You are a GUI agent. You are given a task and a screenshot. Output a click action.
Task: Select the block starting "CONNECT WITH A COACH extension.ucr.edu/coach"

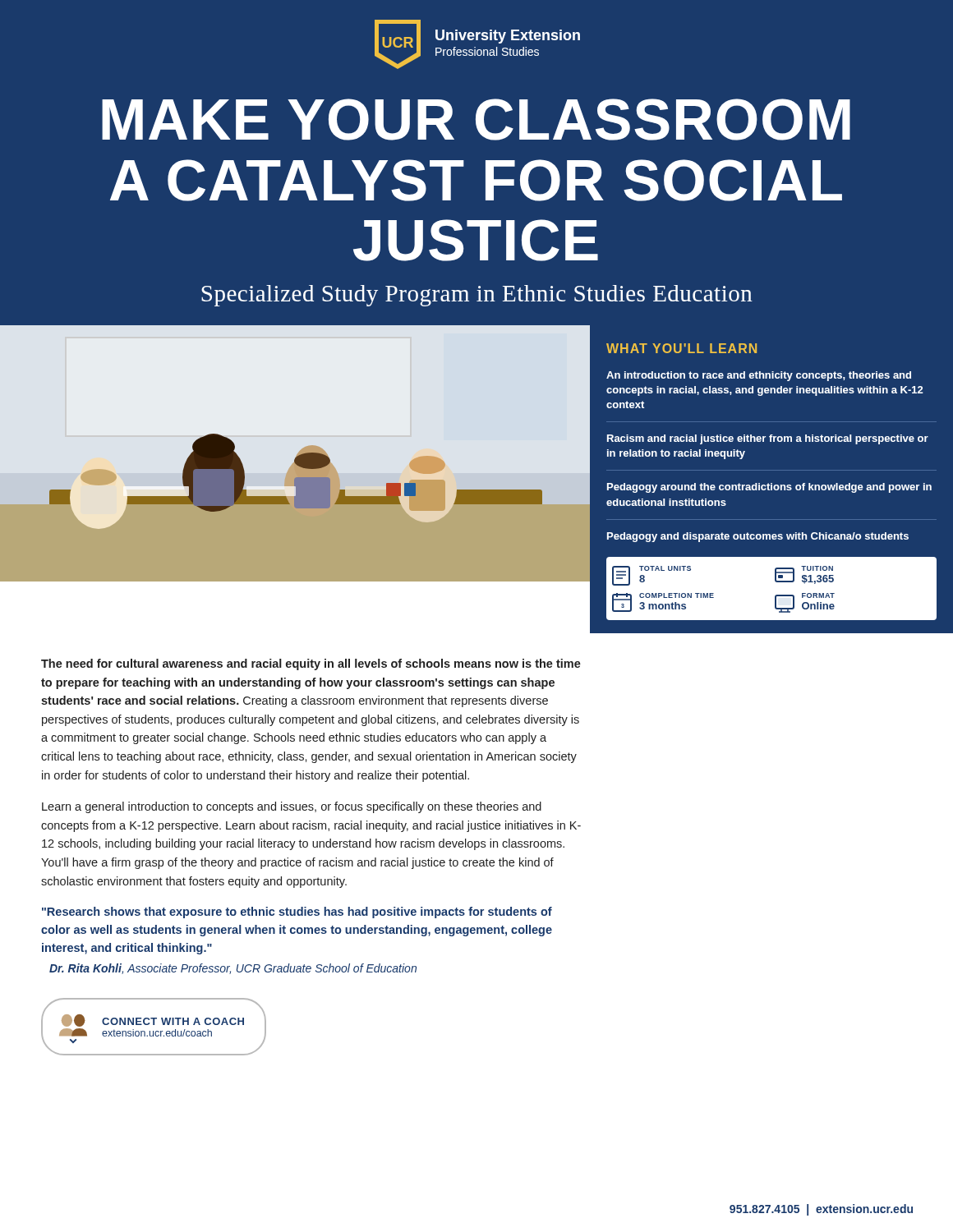tap(150, 1027)
